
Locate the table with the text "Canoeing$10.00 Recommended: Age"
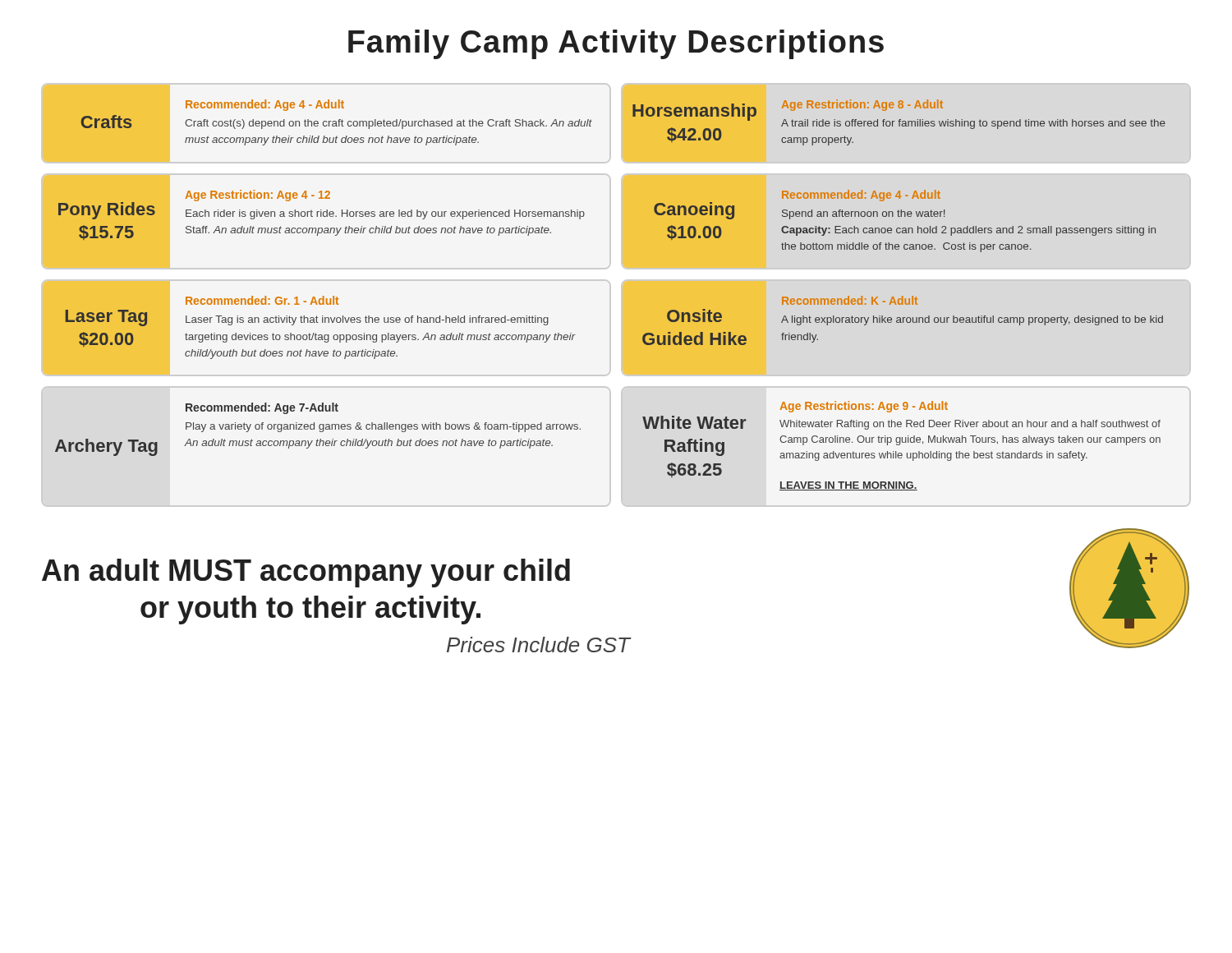tap(906, 221)
